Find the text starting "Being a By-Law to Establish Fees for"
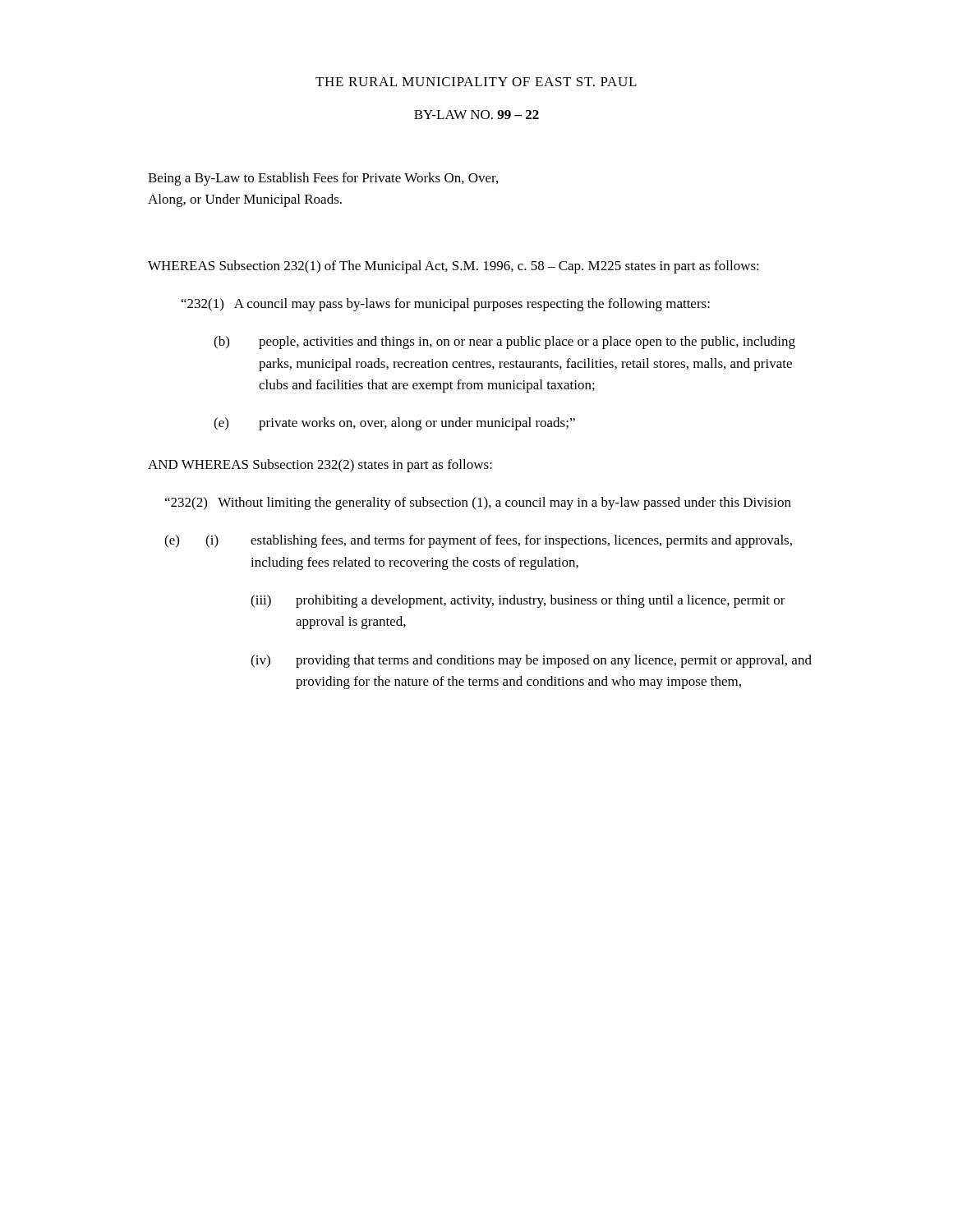This screenshot has width=953, height=1232. (323, 189)
